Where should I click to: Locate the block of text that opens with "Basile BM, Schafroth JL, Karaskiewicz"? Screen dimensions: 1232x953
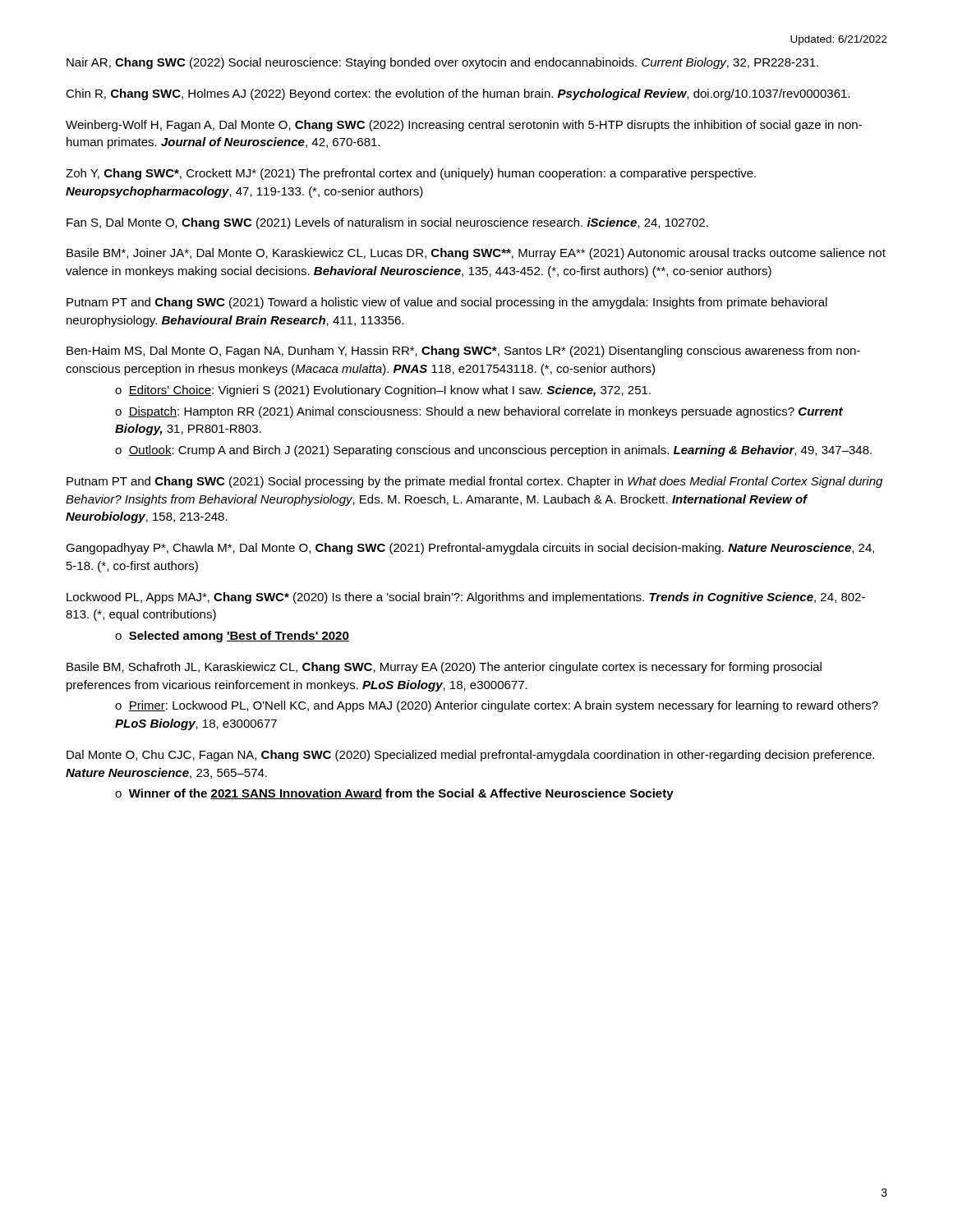click(444, 675)
